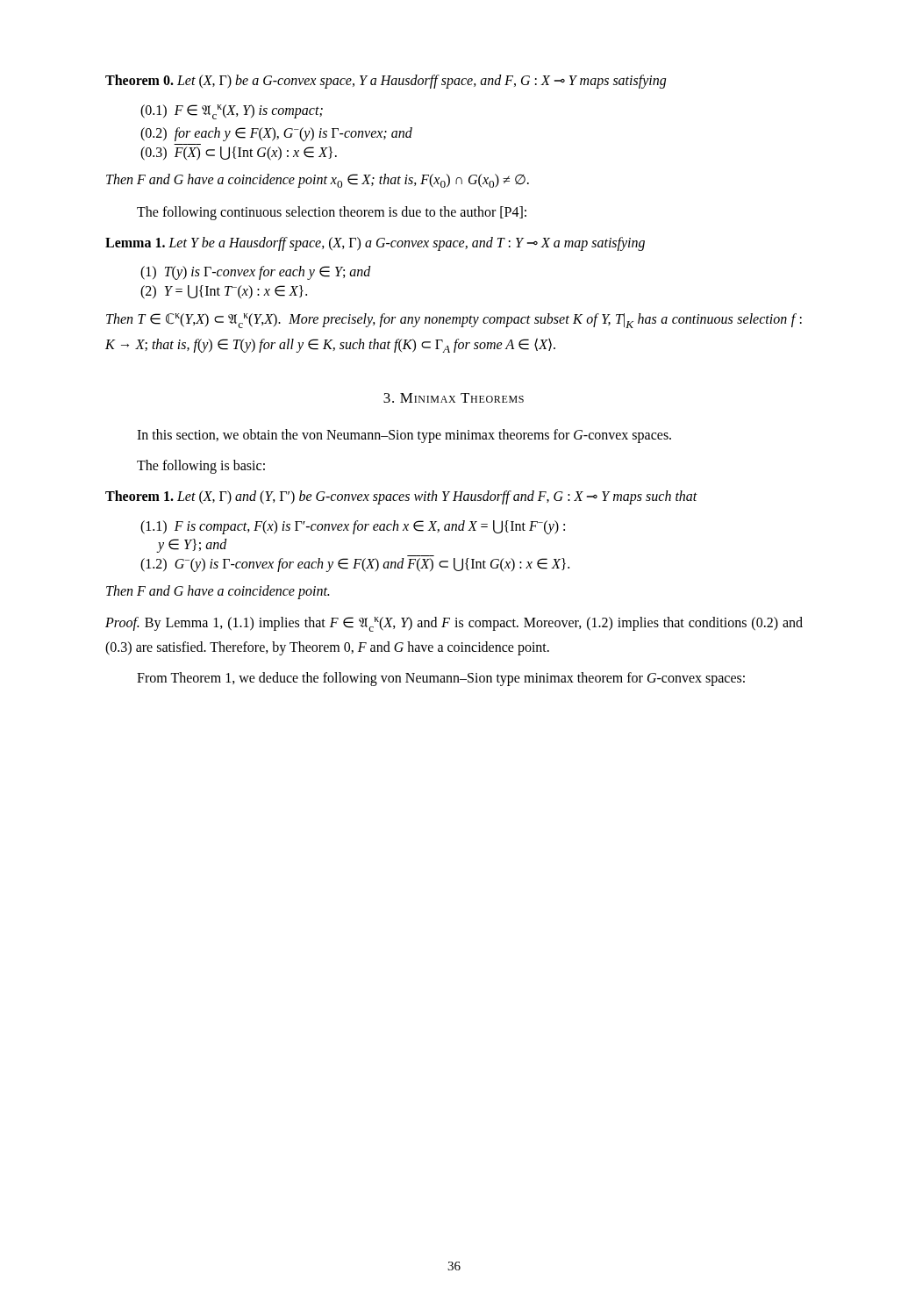Click on the block starting "(2) Y = ⋃{Int T−(x)"
The width and height of the screenshot is (908, 1316).
click(x=224, y=292)
